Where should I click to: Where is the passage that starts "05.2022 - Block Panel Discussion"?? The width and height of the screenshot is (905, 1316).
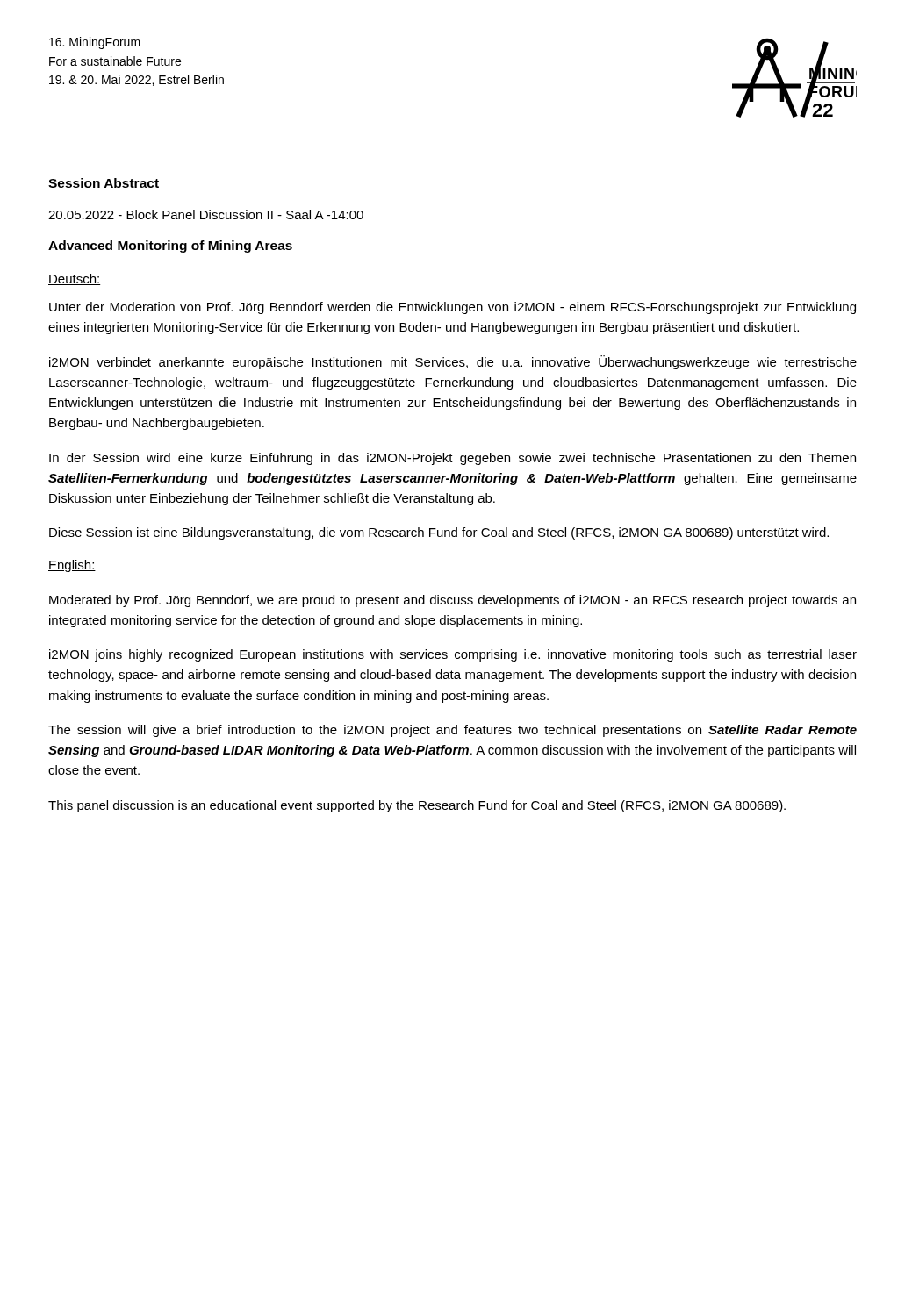[x=206, y=215]
